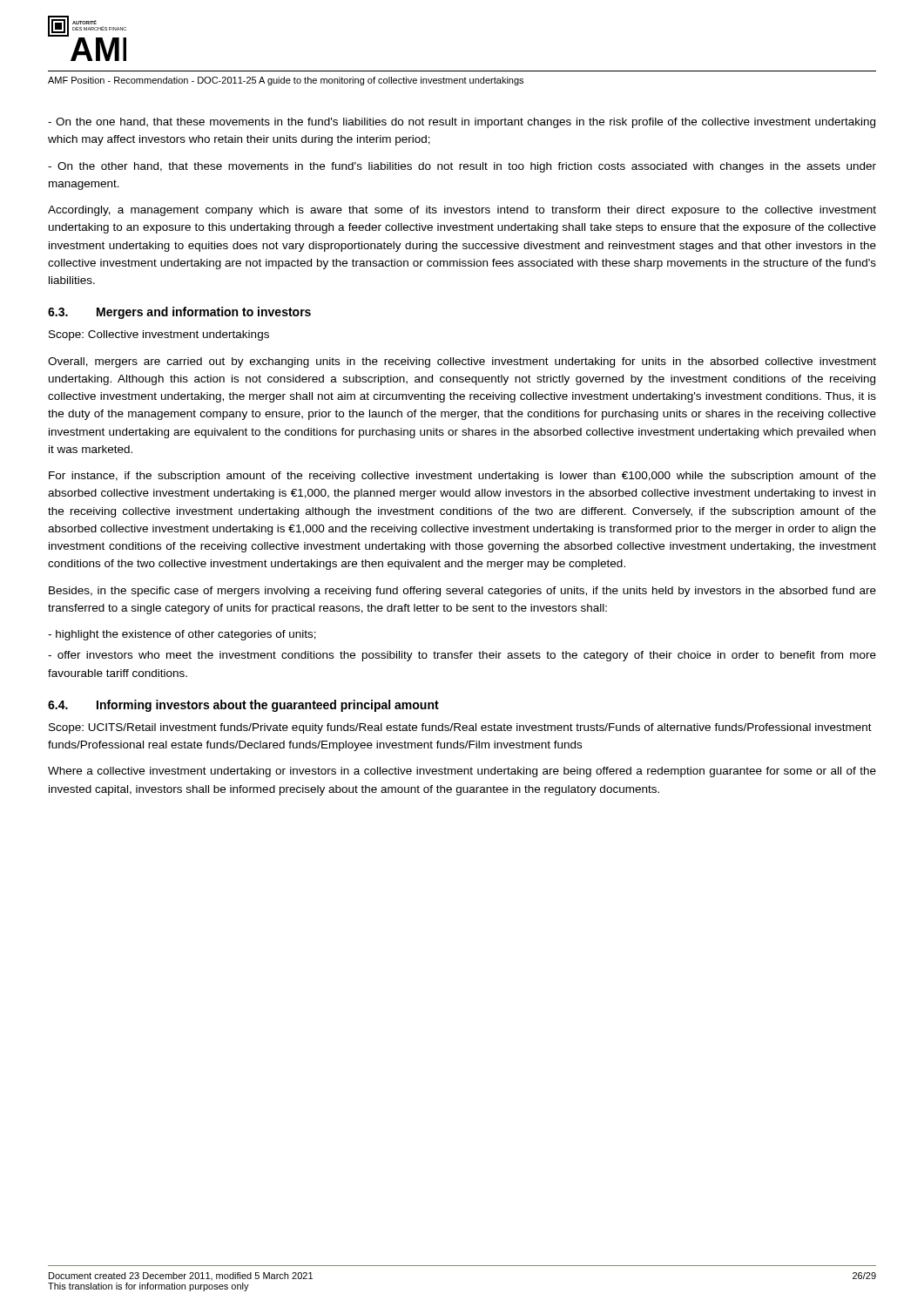
Task: Click the section header that begins "6.4. Informing investors about the guaranteed"
Action: (243, 705)
